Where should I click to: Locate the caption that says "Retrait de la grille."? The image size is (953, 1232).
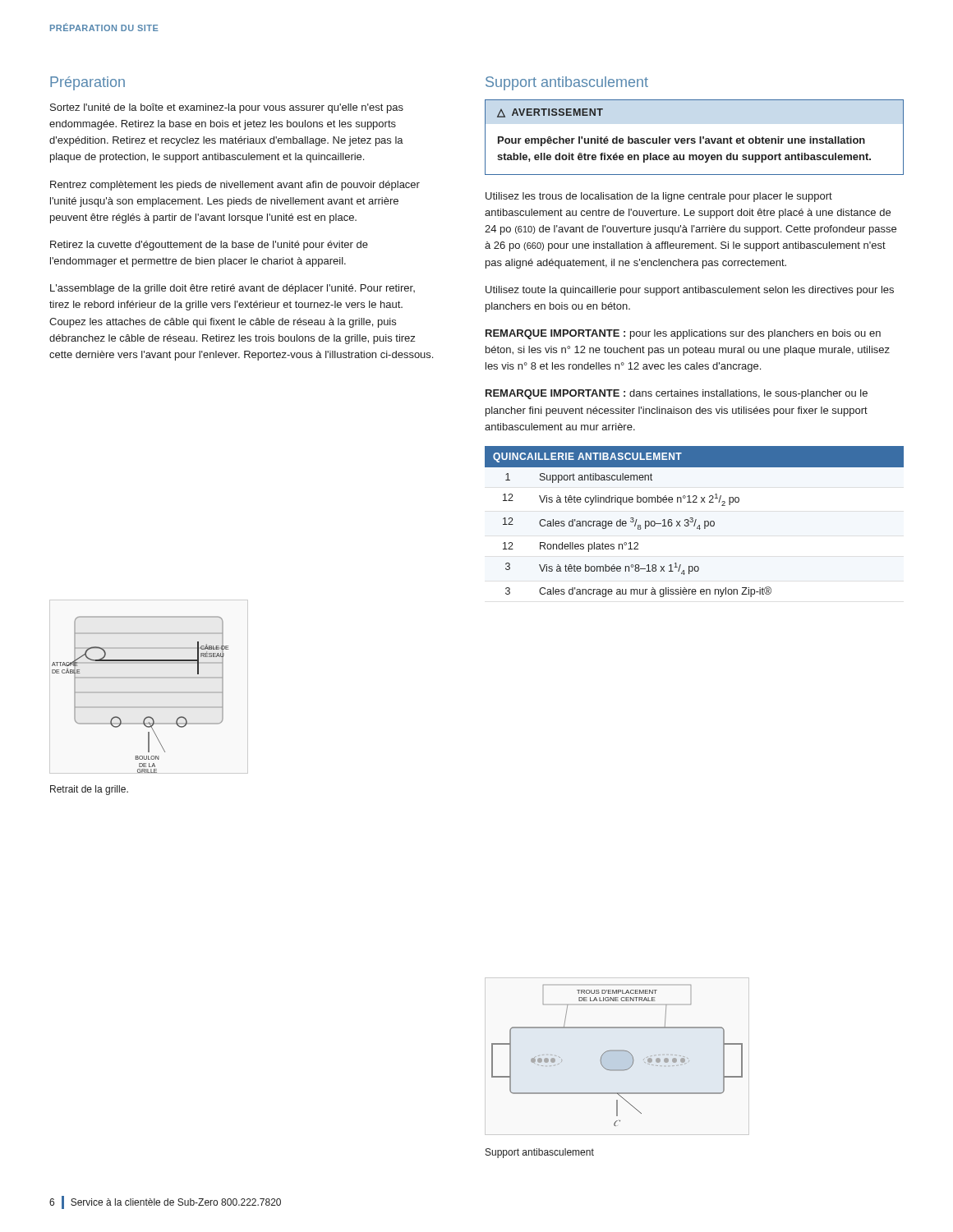pos(89,789)
